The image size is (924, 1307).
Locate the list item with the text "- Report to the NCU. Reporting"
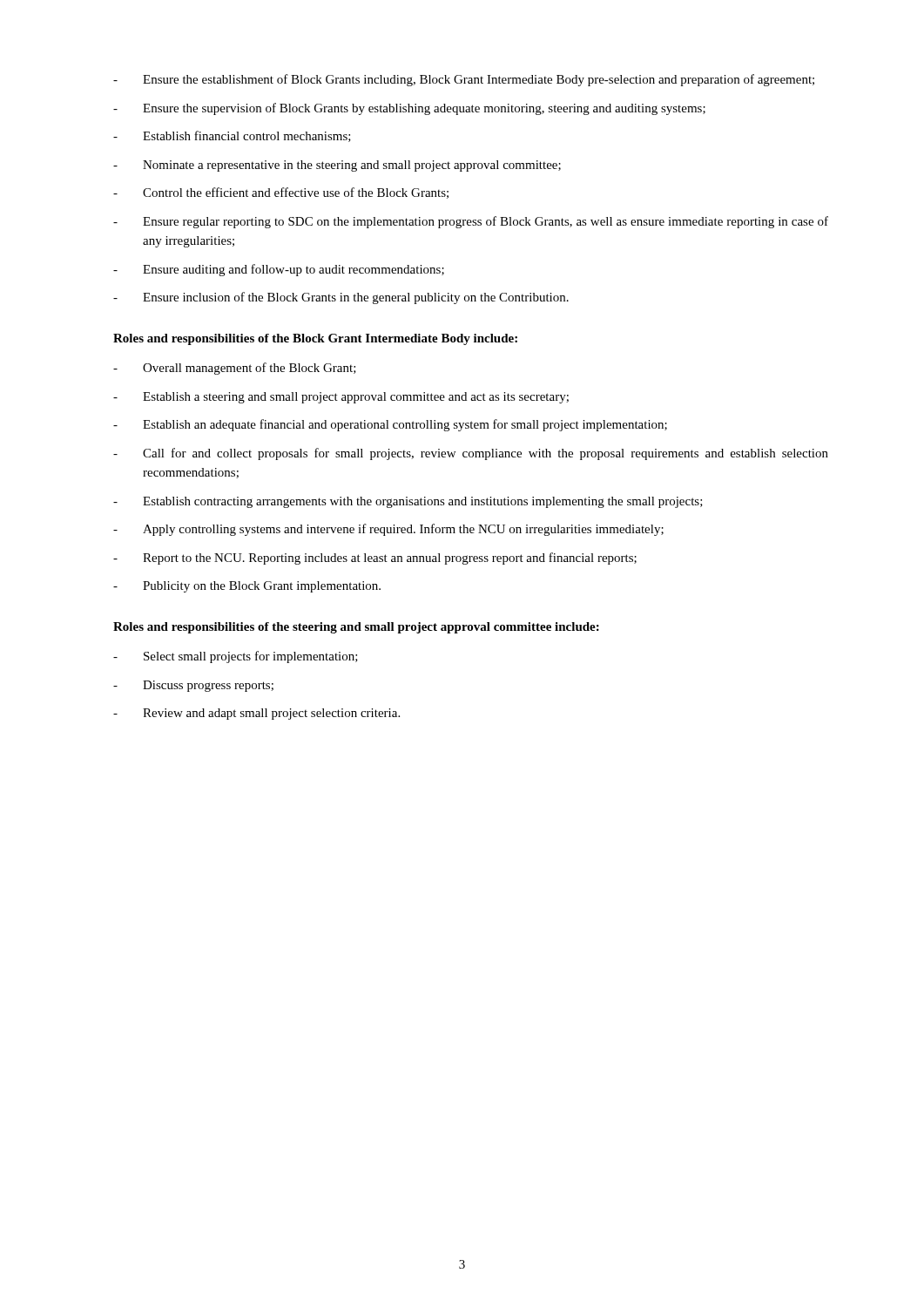click(x=471, y=557)
